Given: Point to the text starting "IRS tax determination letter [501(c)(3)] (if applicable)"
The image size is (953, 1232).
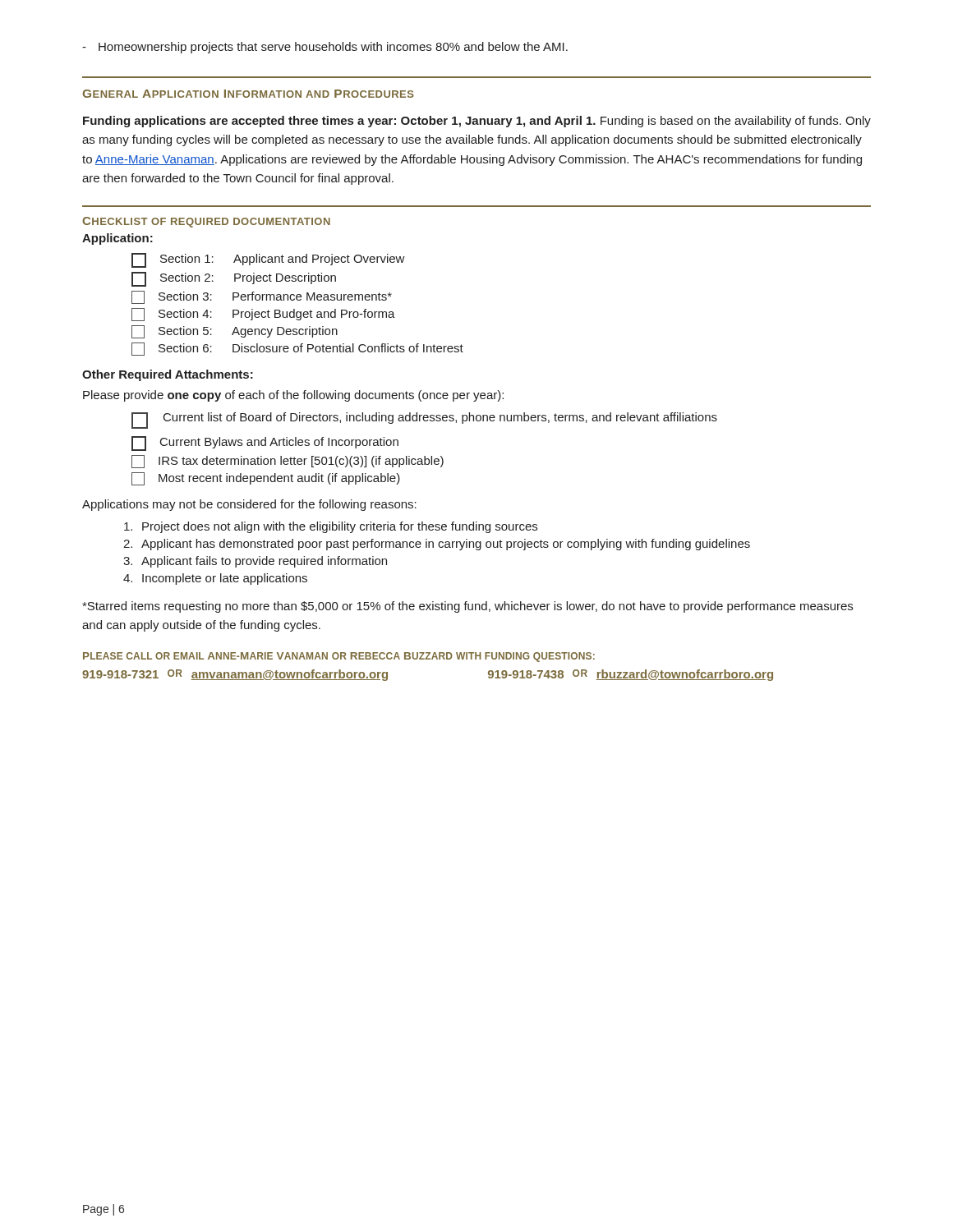Looking at the screenshot, I should (288, 461).
